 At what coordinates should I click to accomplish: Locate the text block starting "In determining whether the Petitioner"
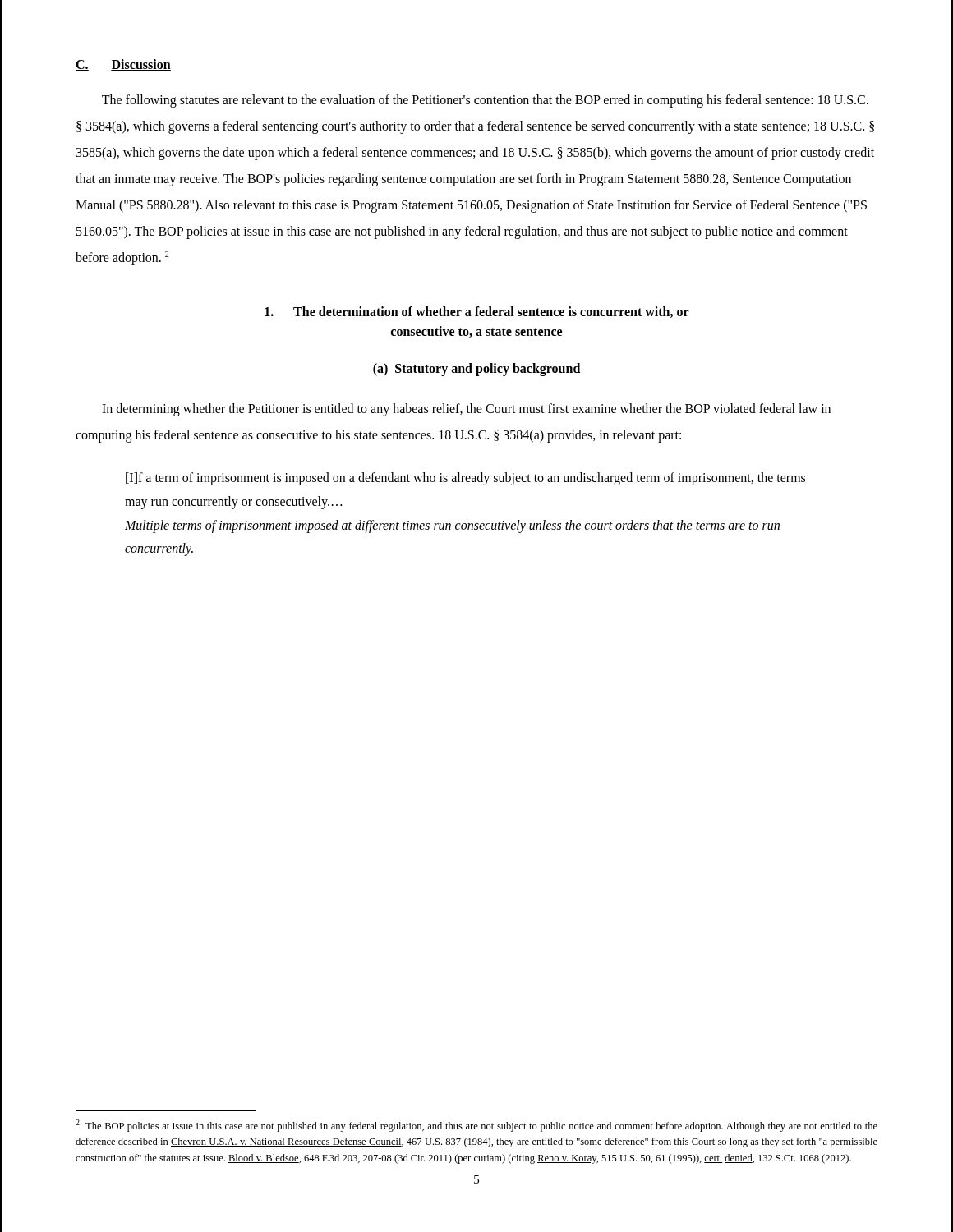coord(453,422)
